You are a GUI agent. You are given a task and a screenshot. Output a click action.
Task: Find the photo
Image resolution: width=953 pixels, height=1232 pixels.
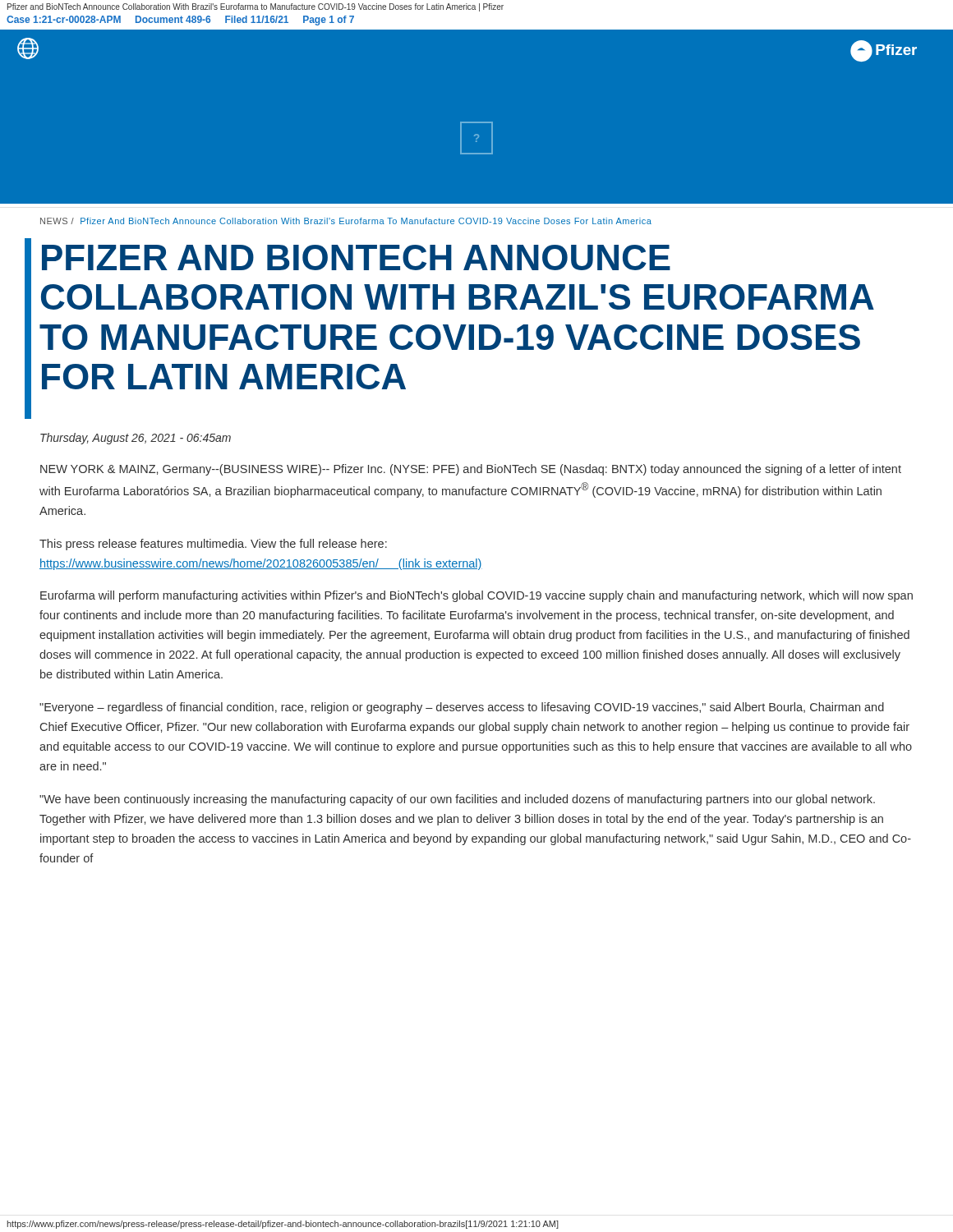point(476,138)
